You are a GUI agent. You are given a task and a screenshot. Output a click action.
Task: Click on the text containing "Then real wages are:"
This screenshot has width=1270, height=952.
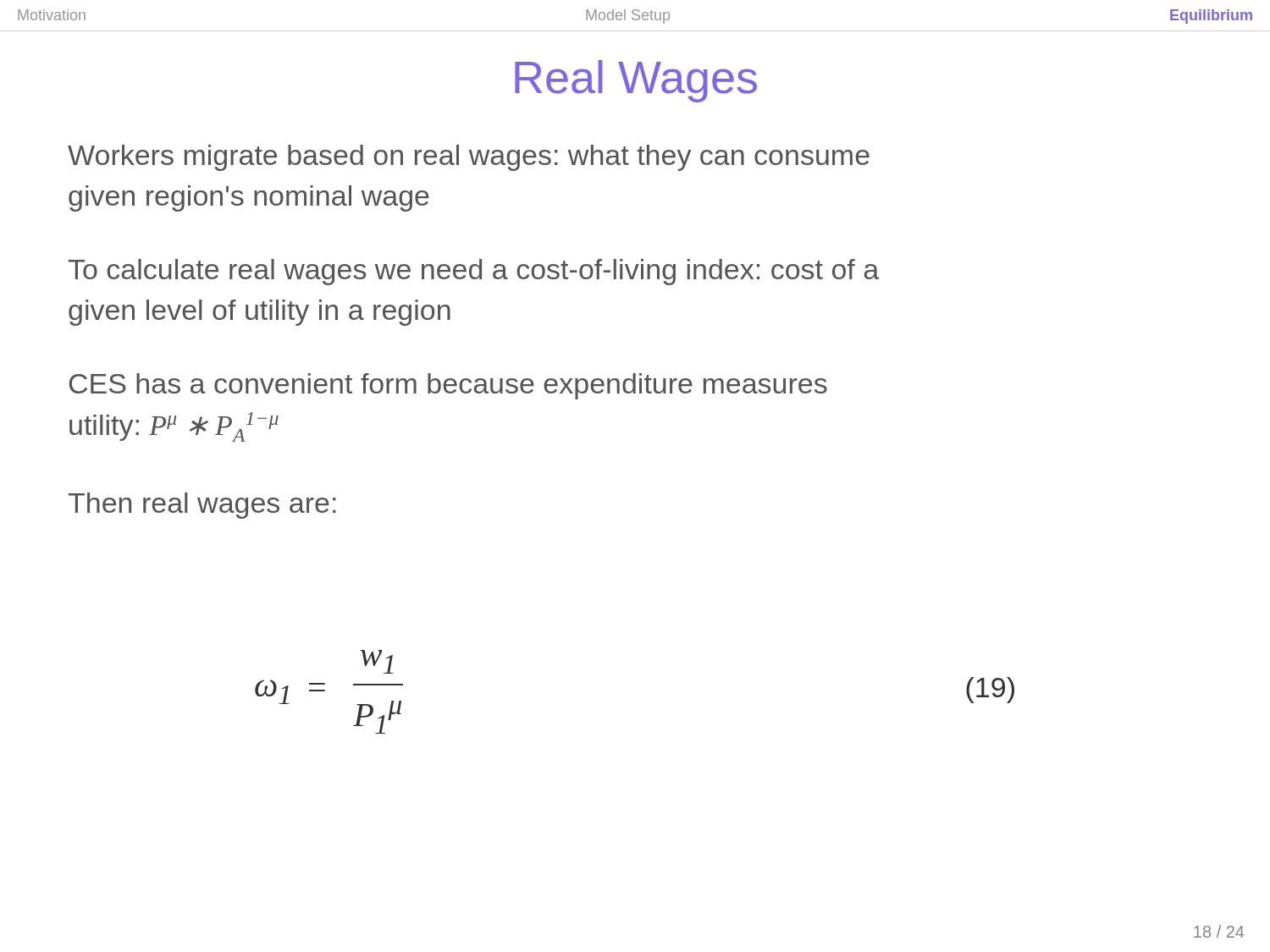click(x=203, y=503)
